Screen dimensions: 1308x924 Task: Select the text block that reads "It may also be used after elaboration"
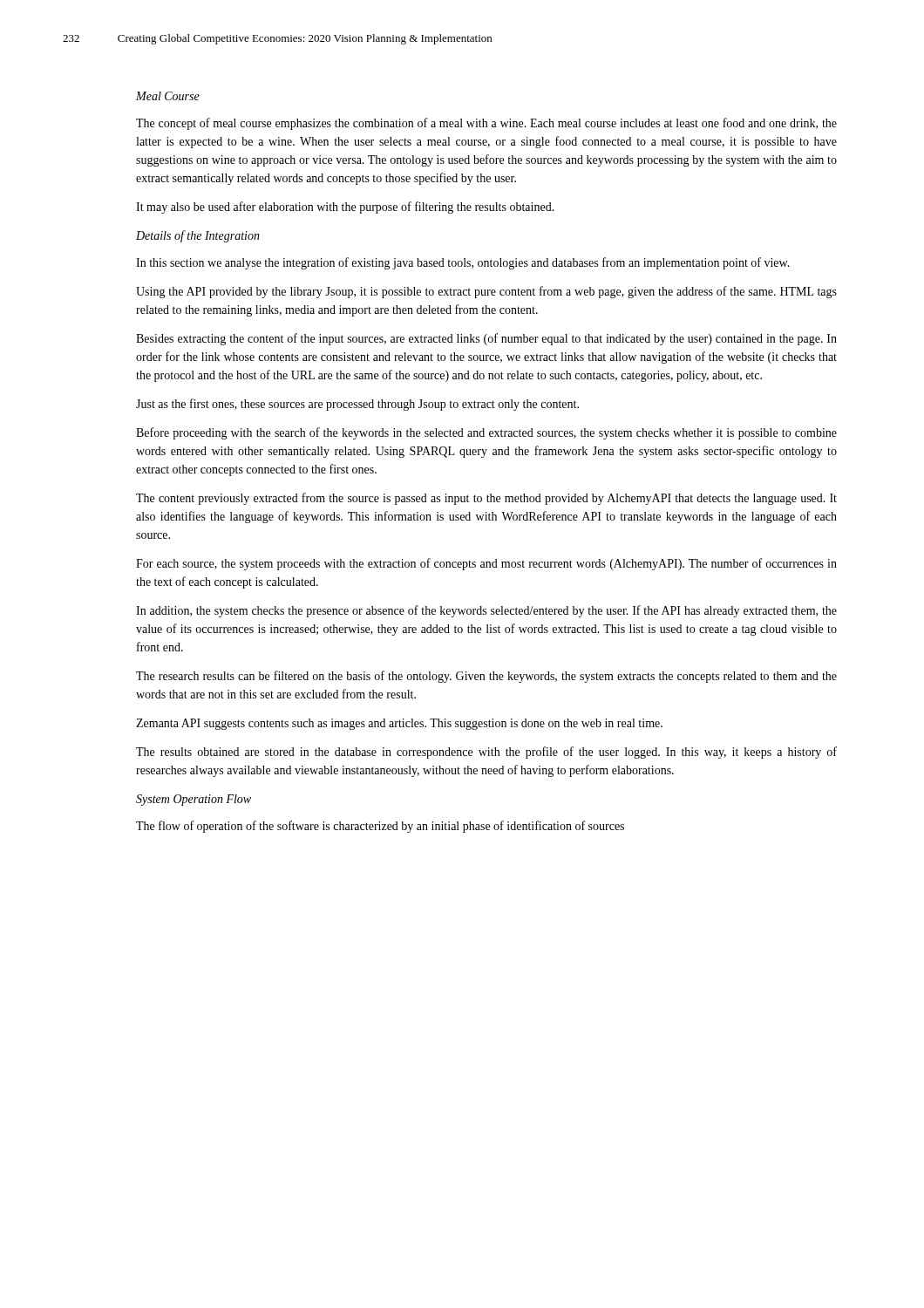tap(345, 207)
